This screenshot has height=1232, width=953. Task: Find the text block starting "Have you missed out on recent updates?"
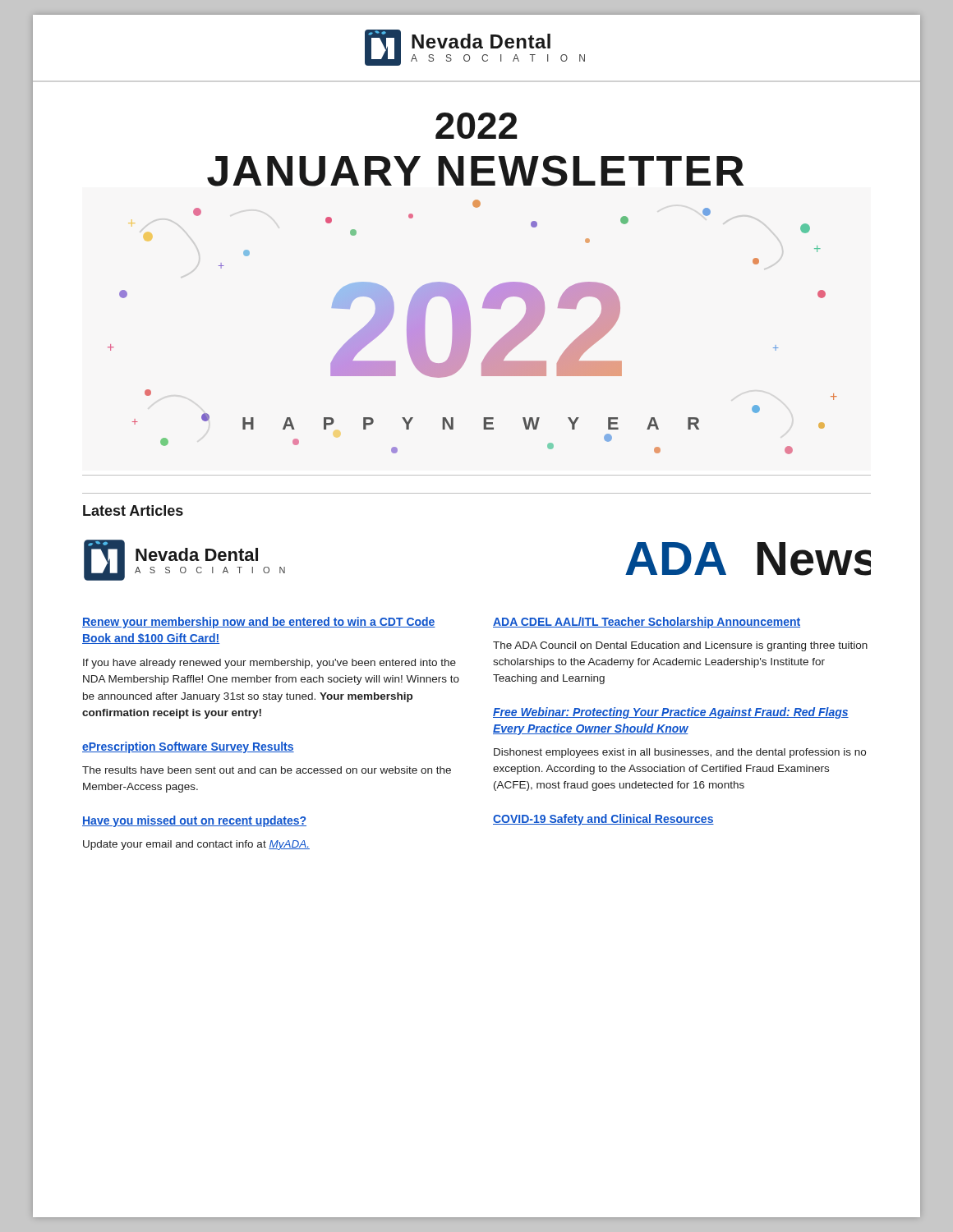click(271, 821)
